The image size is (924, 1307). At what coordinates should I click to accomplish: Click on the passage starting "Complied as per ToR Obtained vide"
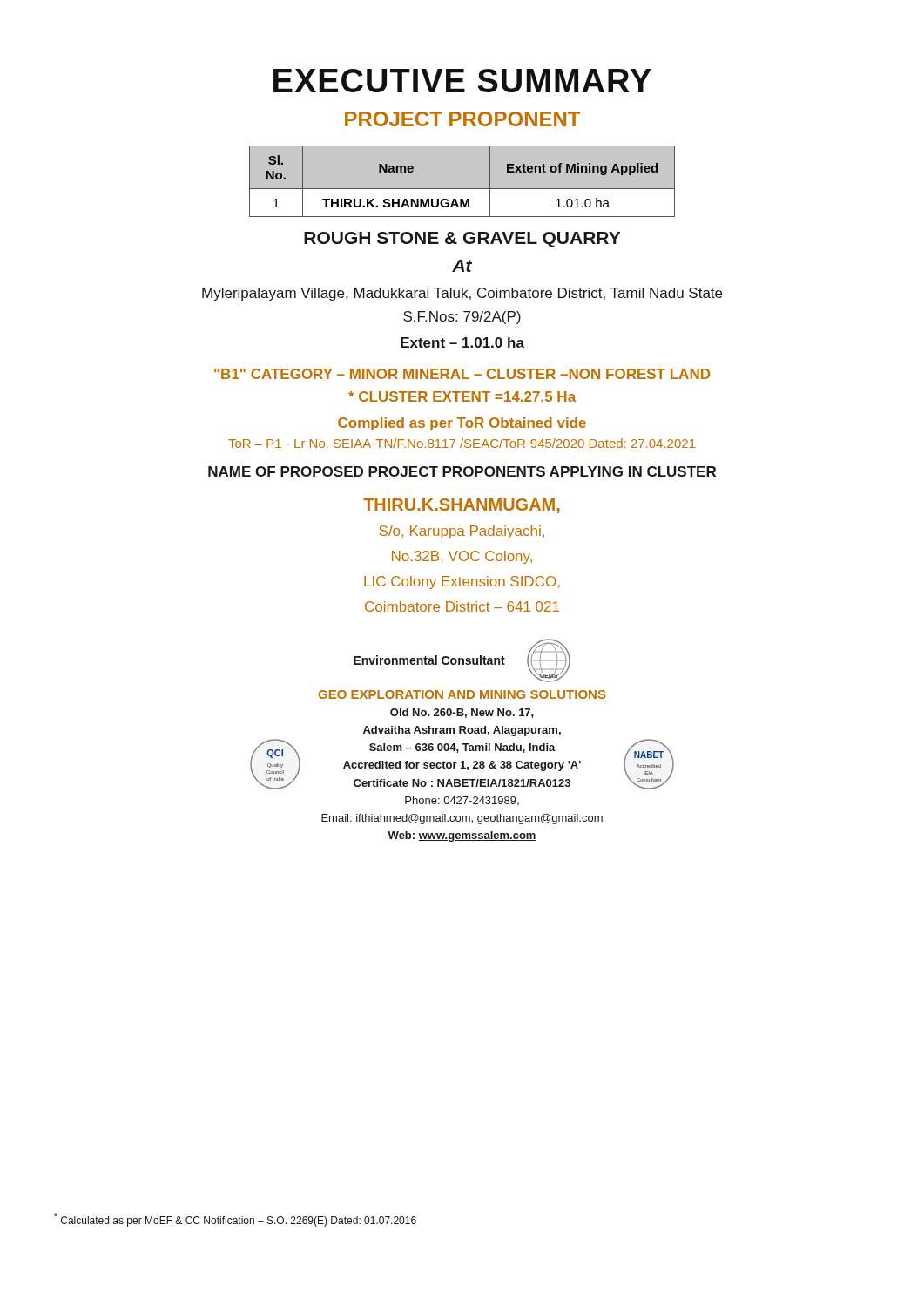point(462,423)
